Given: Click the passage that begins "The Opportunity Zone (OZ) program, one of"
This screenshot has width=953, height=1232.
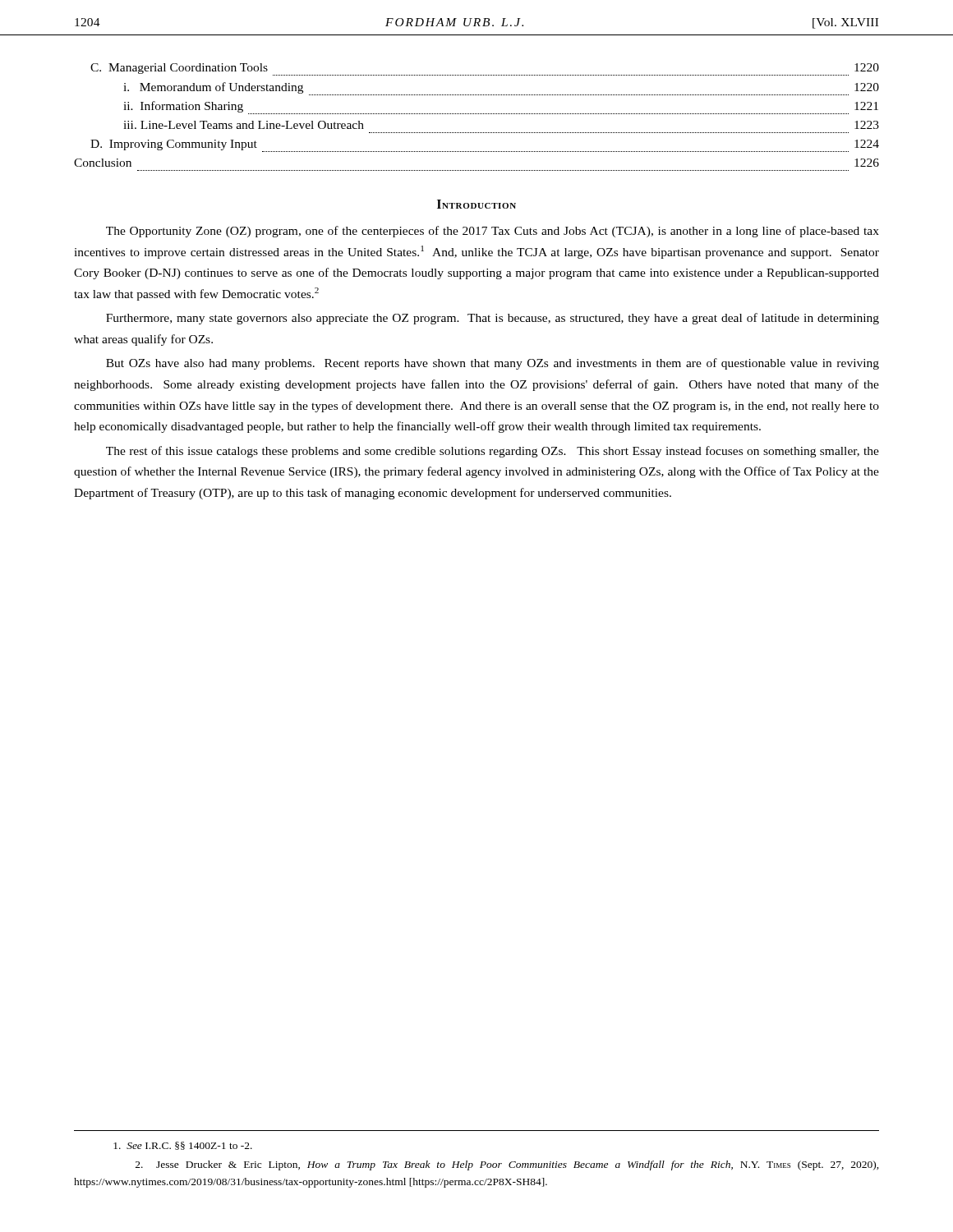Looking at the screenshot, I should 476,262.
